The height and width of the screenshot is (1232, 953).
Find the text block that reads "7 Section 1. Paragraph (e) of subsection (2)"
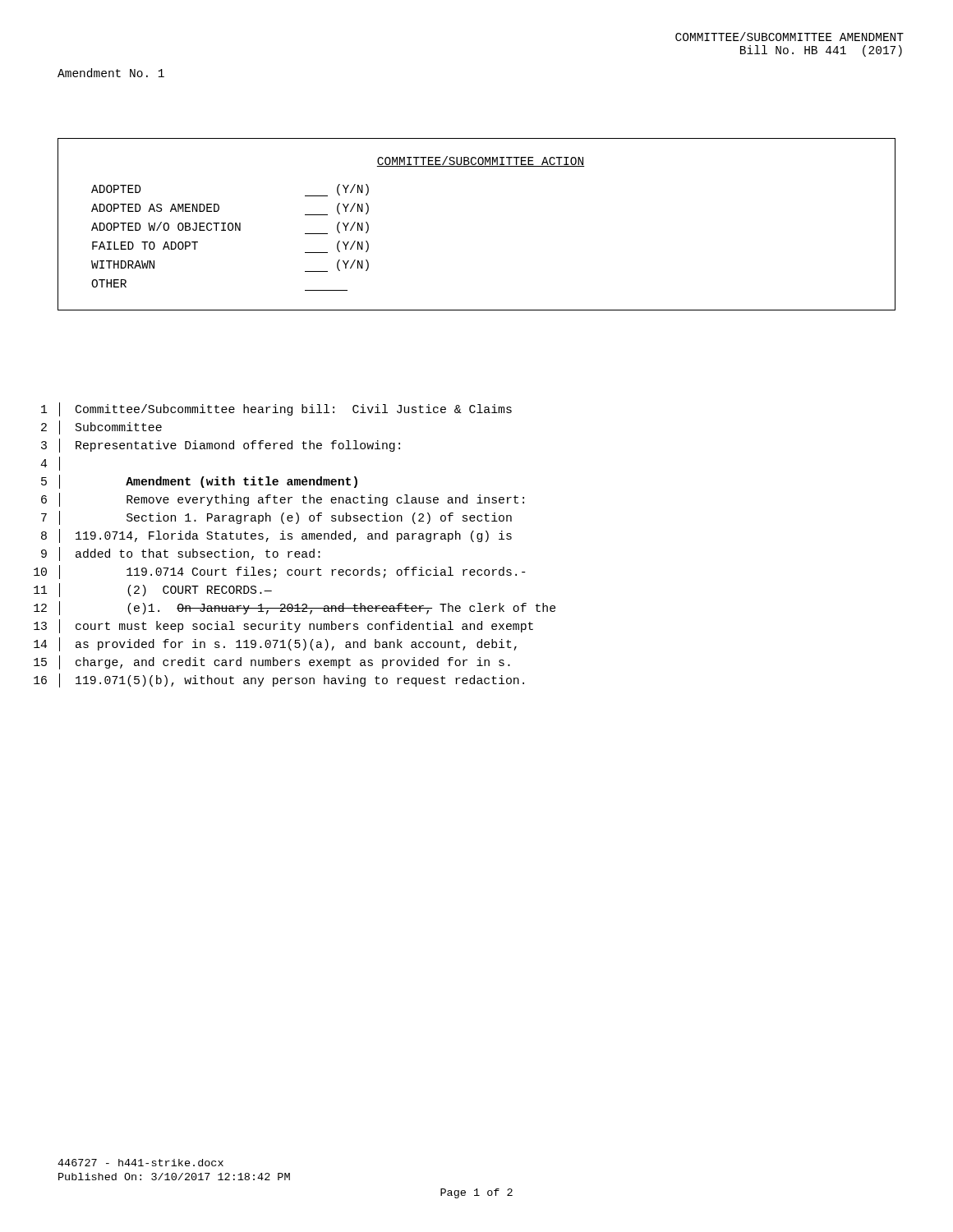pyautogui.click(x=476, y=518)
